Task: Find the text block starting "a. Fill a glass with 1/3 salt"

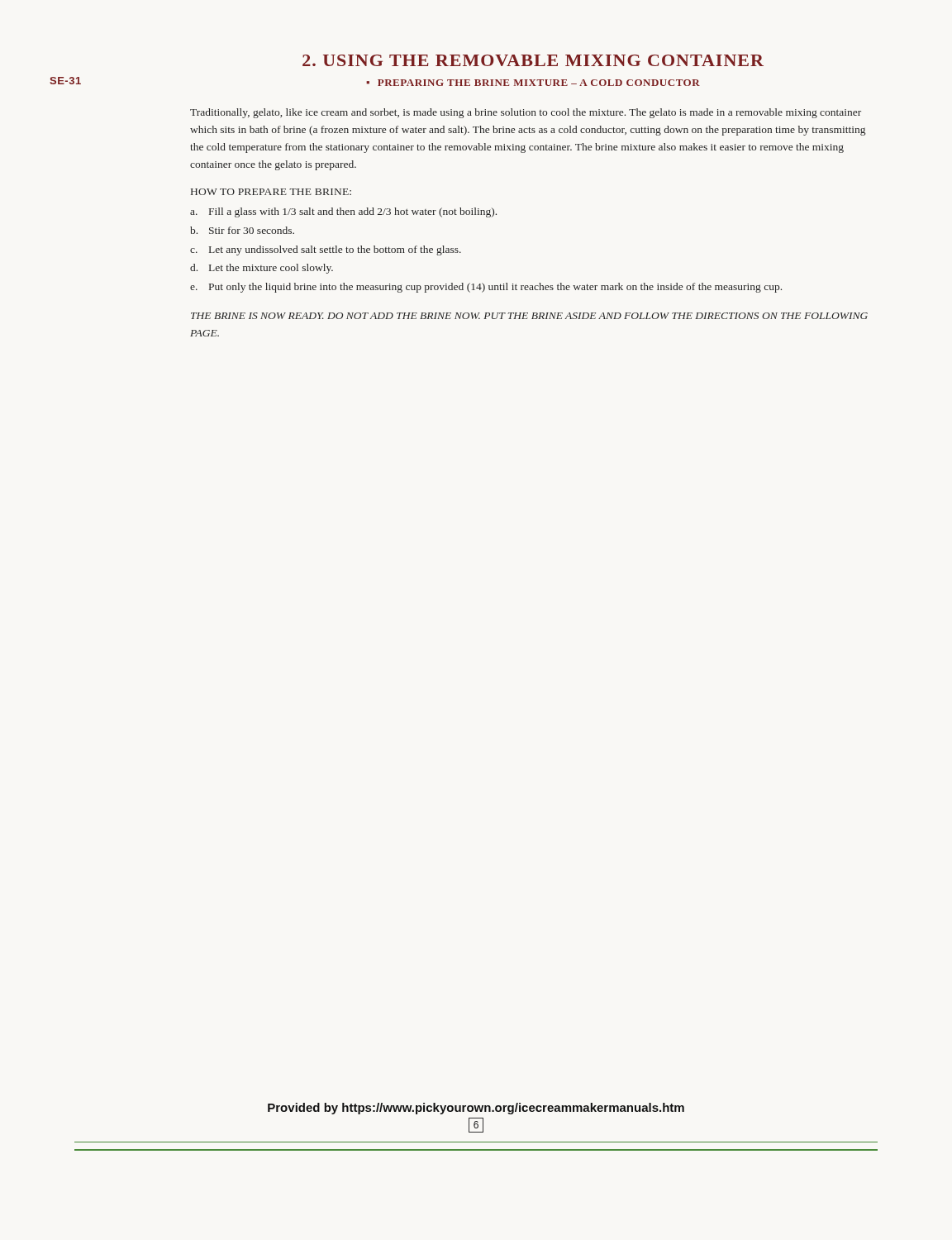Action: [343, 212]
